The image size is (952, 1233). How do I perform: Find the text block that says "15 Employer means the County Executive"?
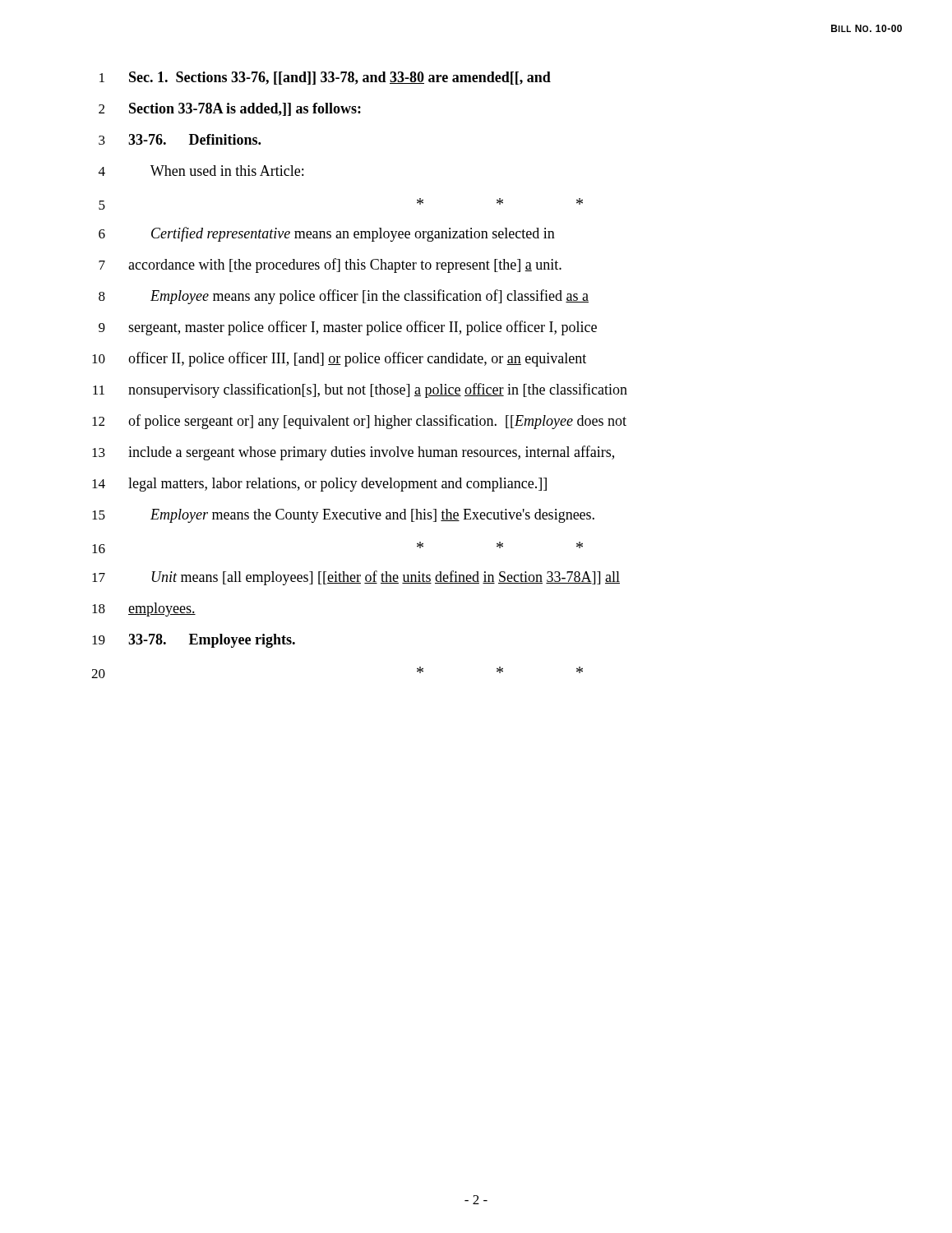pyautogui.click(x=476, y=515)
